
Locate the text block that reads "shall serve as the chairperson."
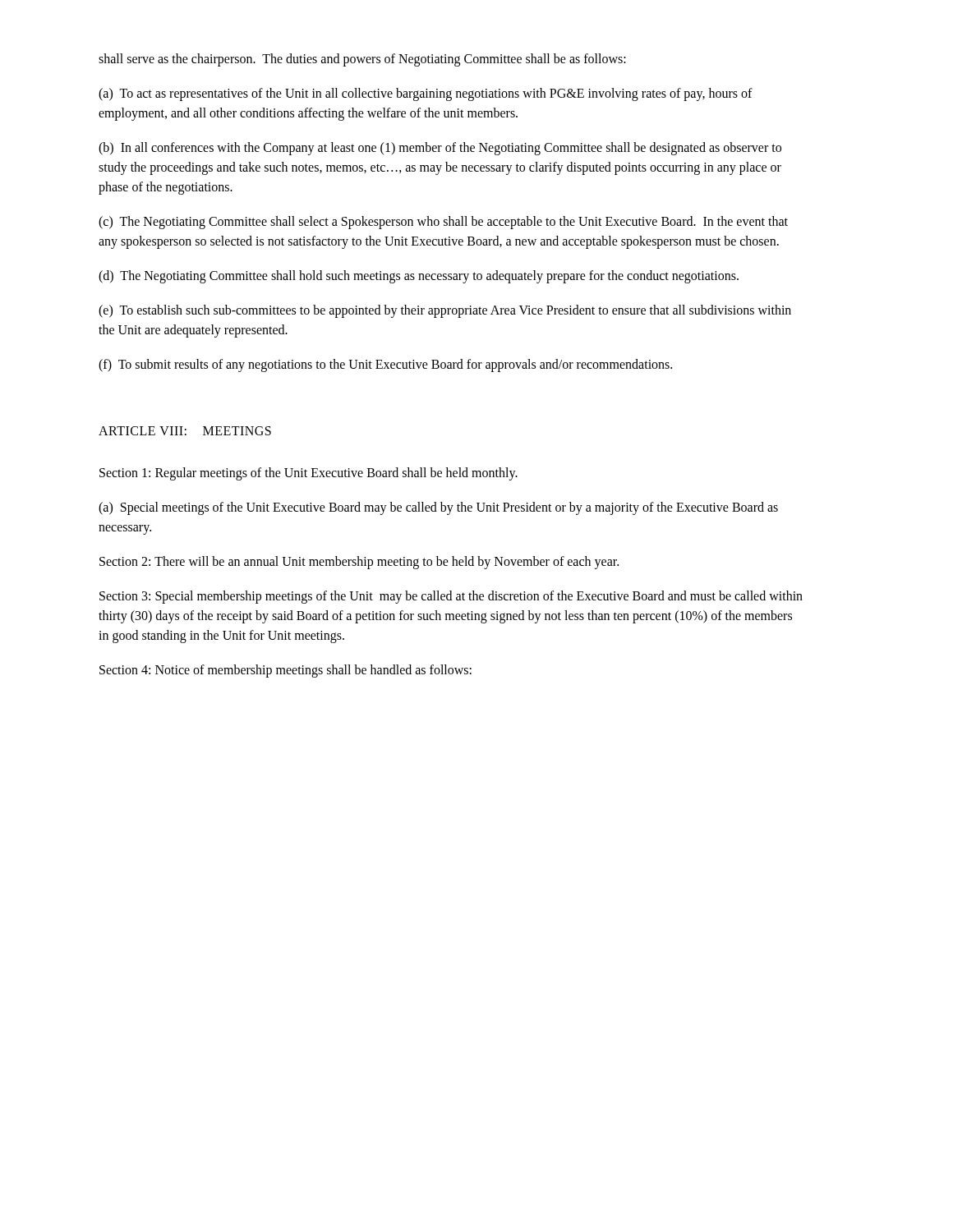click(363, 59)
